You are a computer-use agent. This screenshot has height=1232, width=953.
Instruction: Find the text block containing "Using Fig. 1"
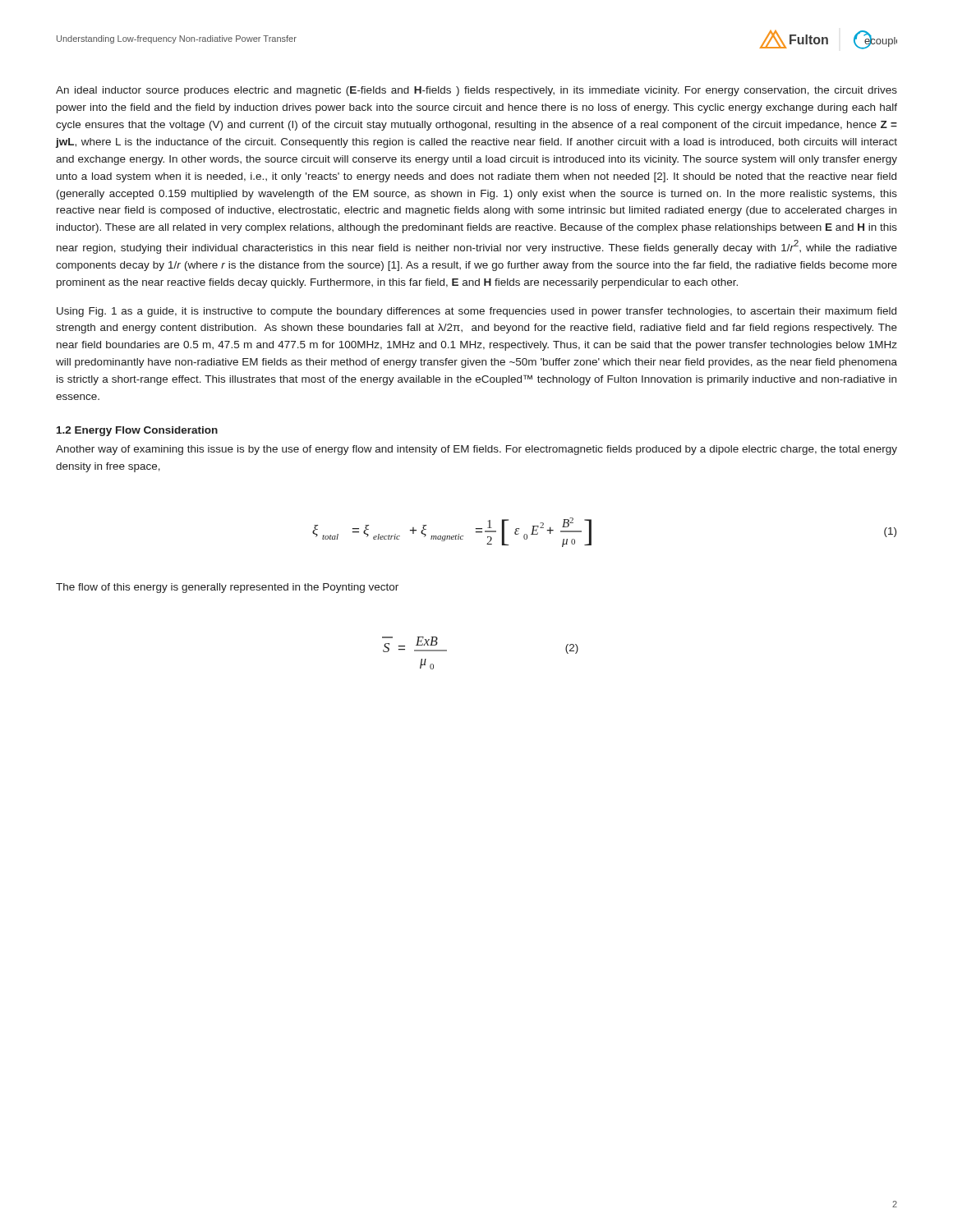tap(476, 353)
